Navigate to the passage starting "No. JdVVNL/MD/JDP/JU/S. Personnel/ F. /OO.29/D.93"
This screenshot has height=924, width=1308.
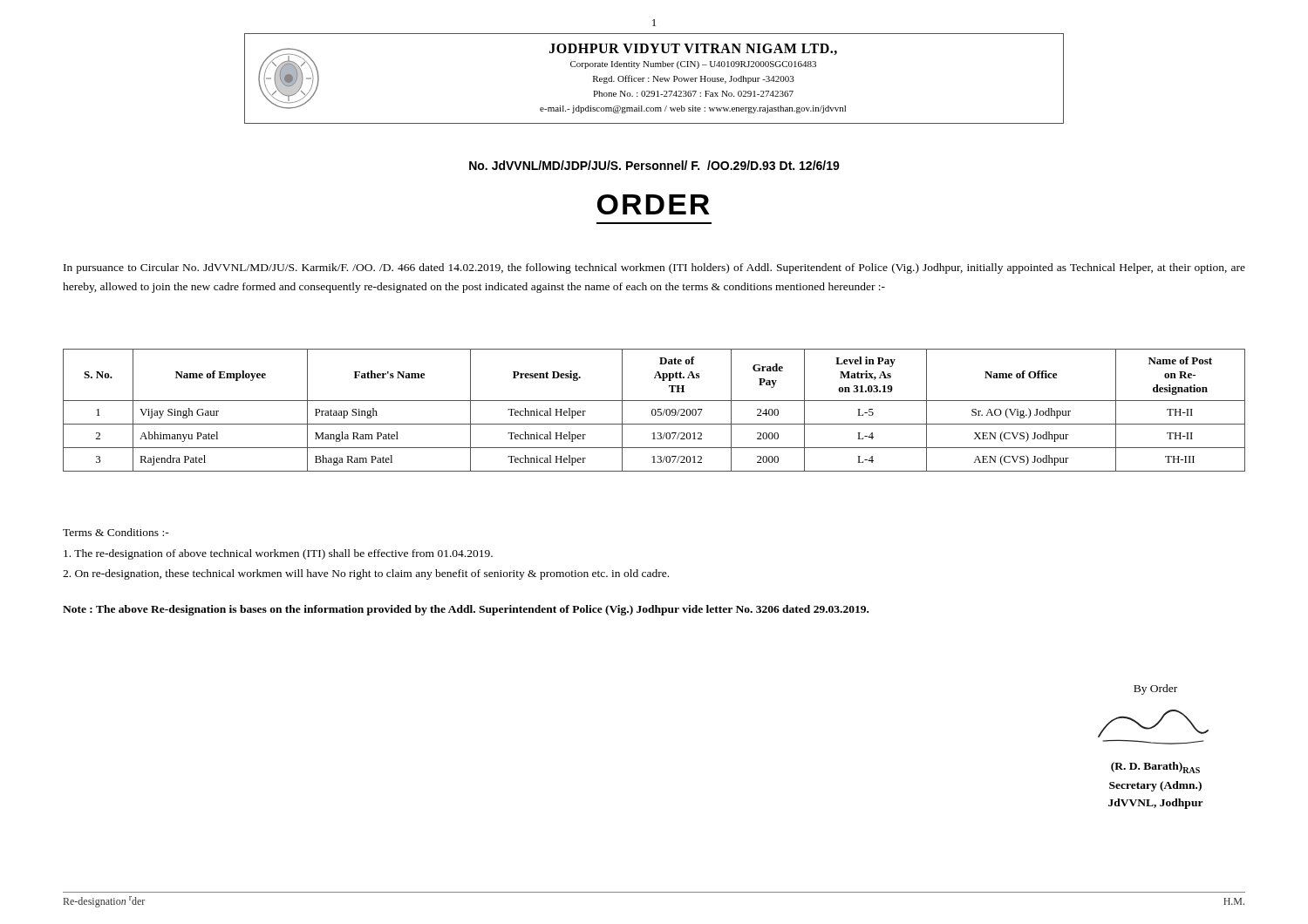[654, 166]
